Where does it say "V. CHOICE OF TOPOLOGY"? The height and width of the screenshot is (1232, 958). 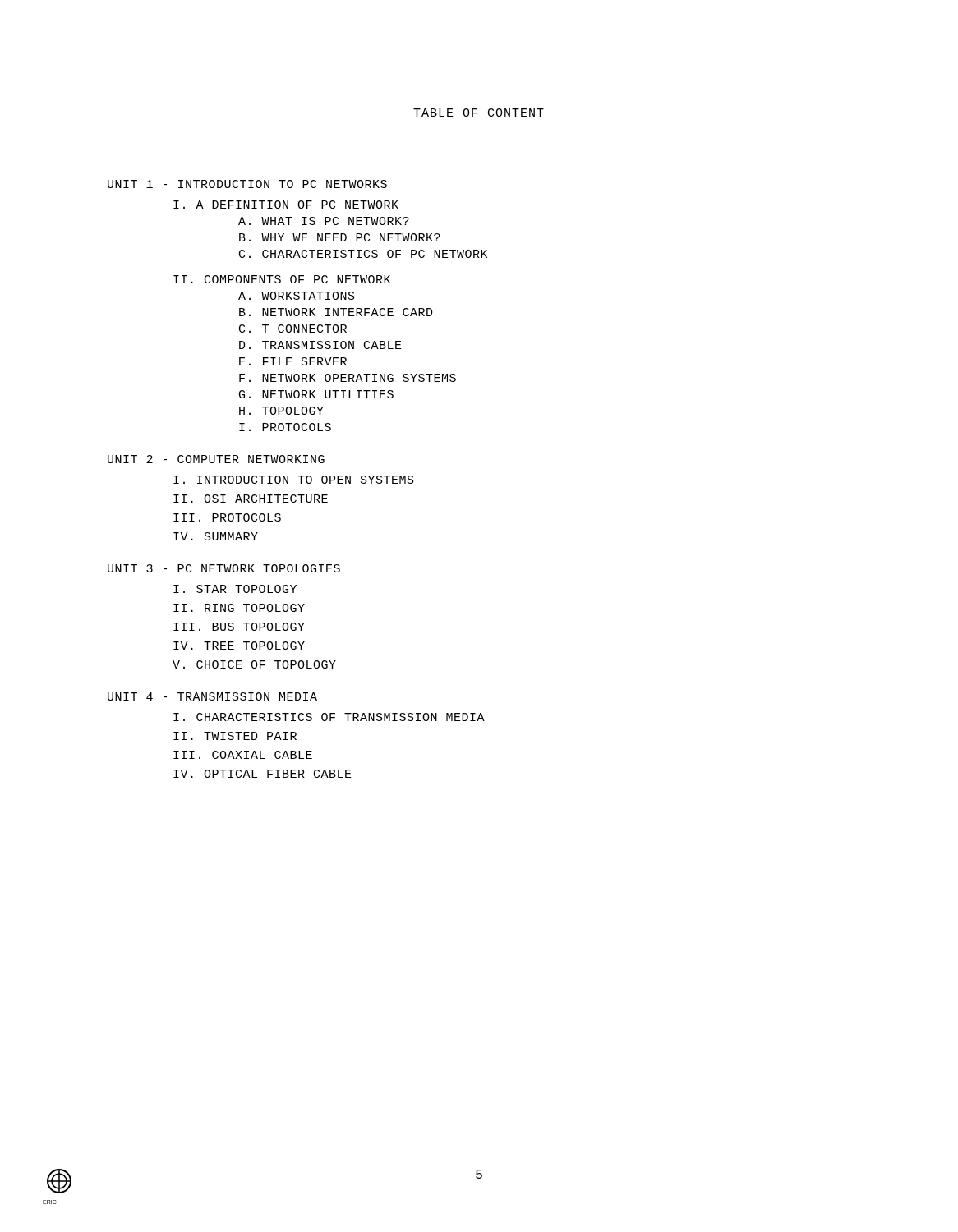[254, 666]
